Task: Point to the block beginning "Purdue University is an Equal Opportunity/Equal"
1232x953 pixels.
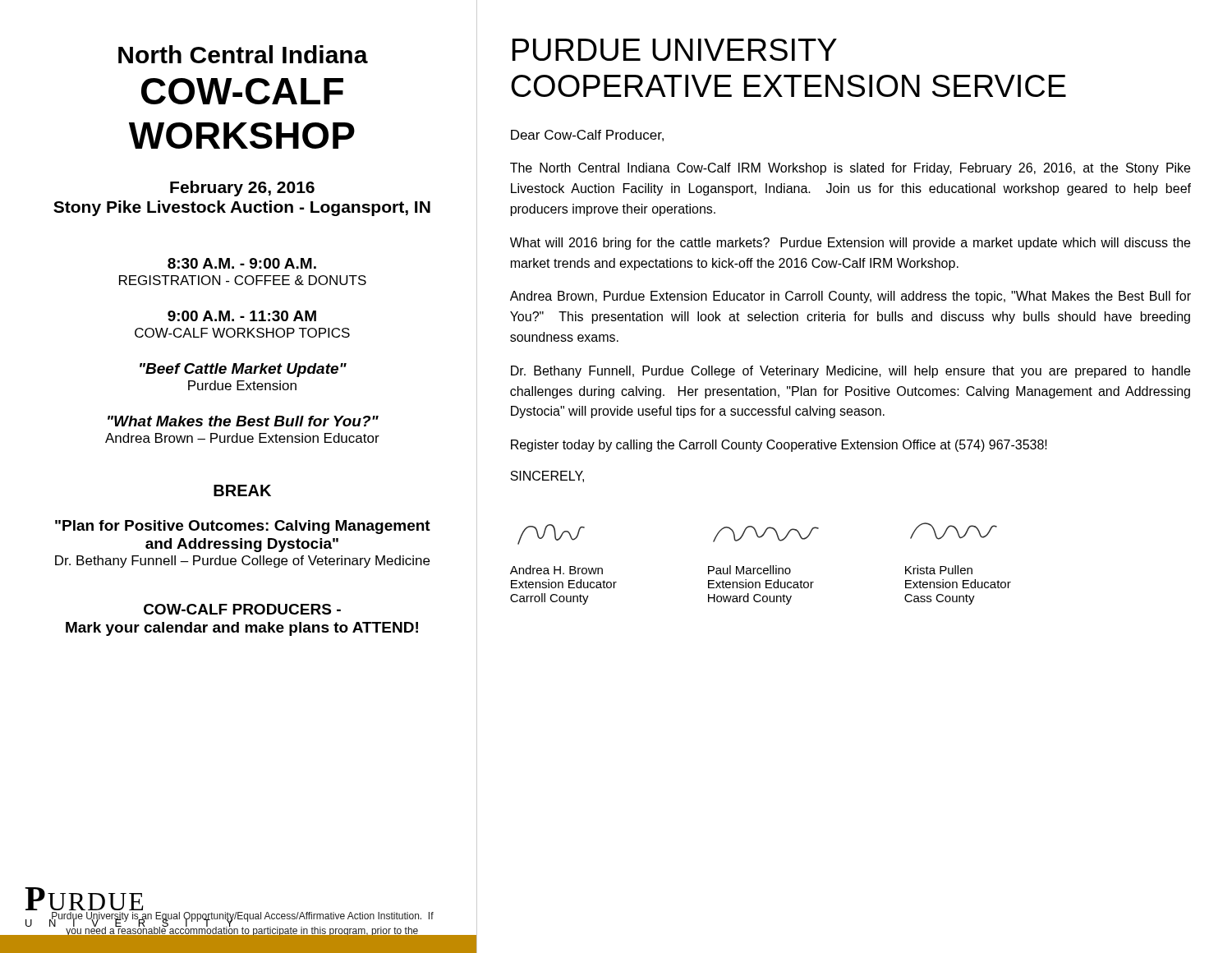Action: coord(242,931)
